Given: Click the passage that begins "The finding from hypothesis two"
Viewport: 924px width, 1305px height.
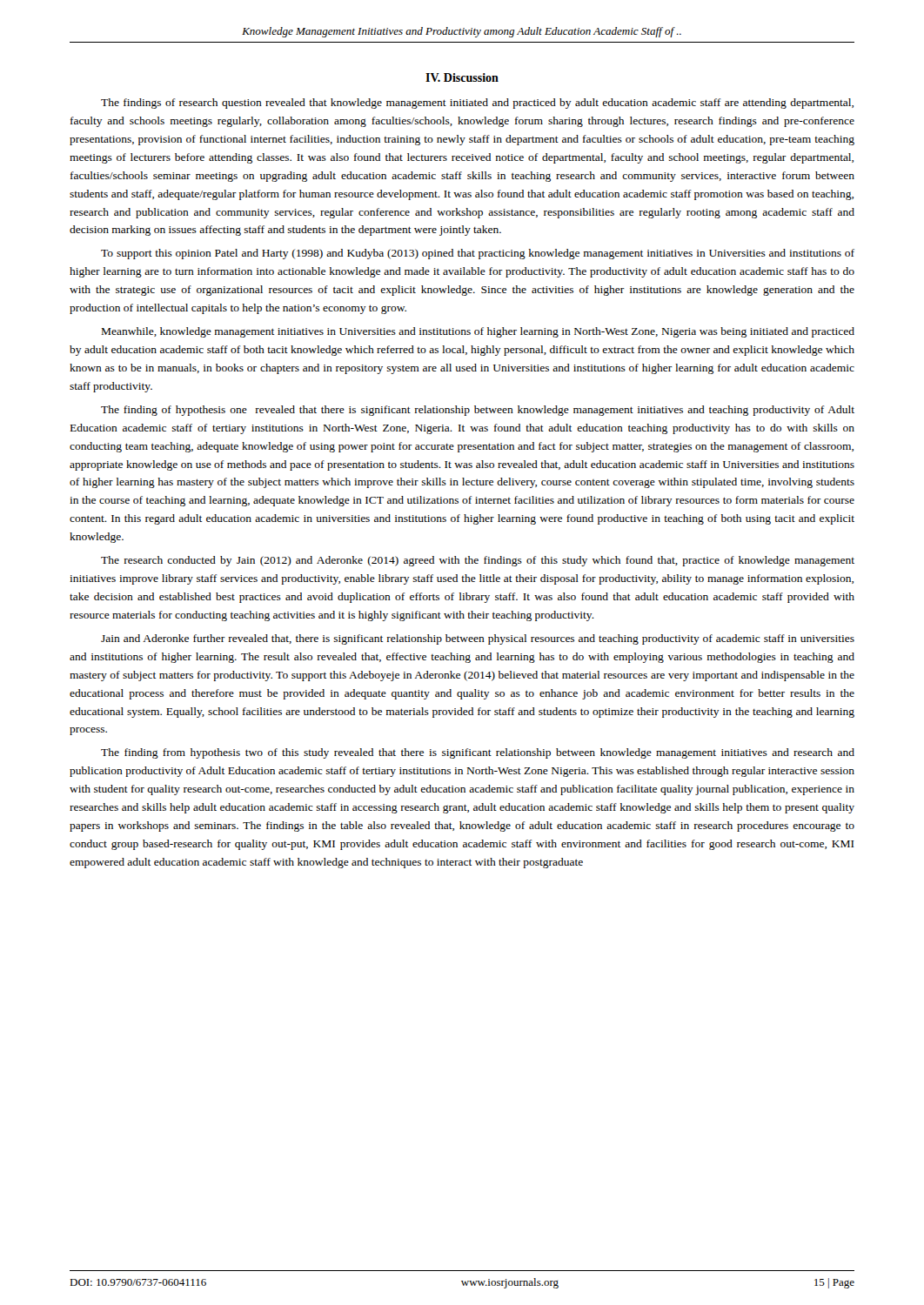Looking at the screenshot, I should click(462, 808).
